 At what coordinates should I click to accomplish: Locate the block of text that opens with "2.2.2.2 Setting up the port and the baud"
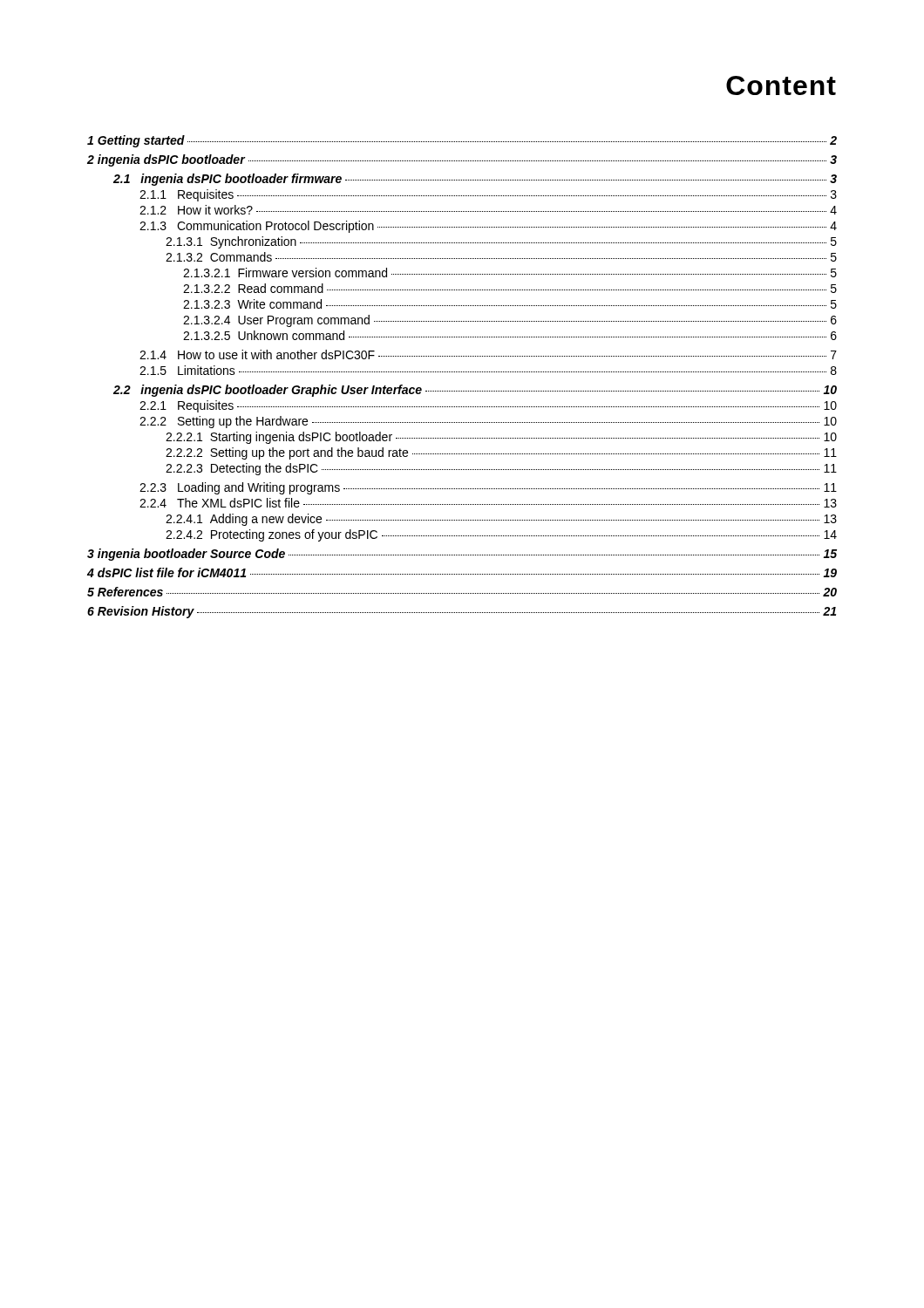click(501, 453)
